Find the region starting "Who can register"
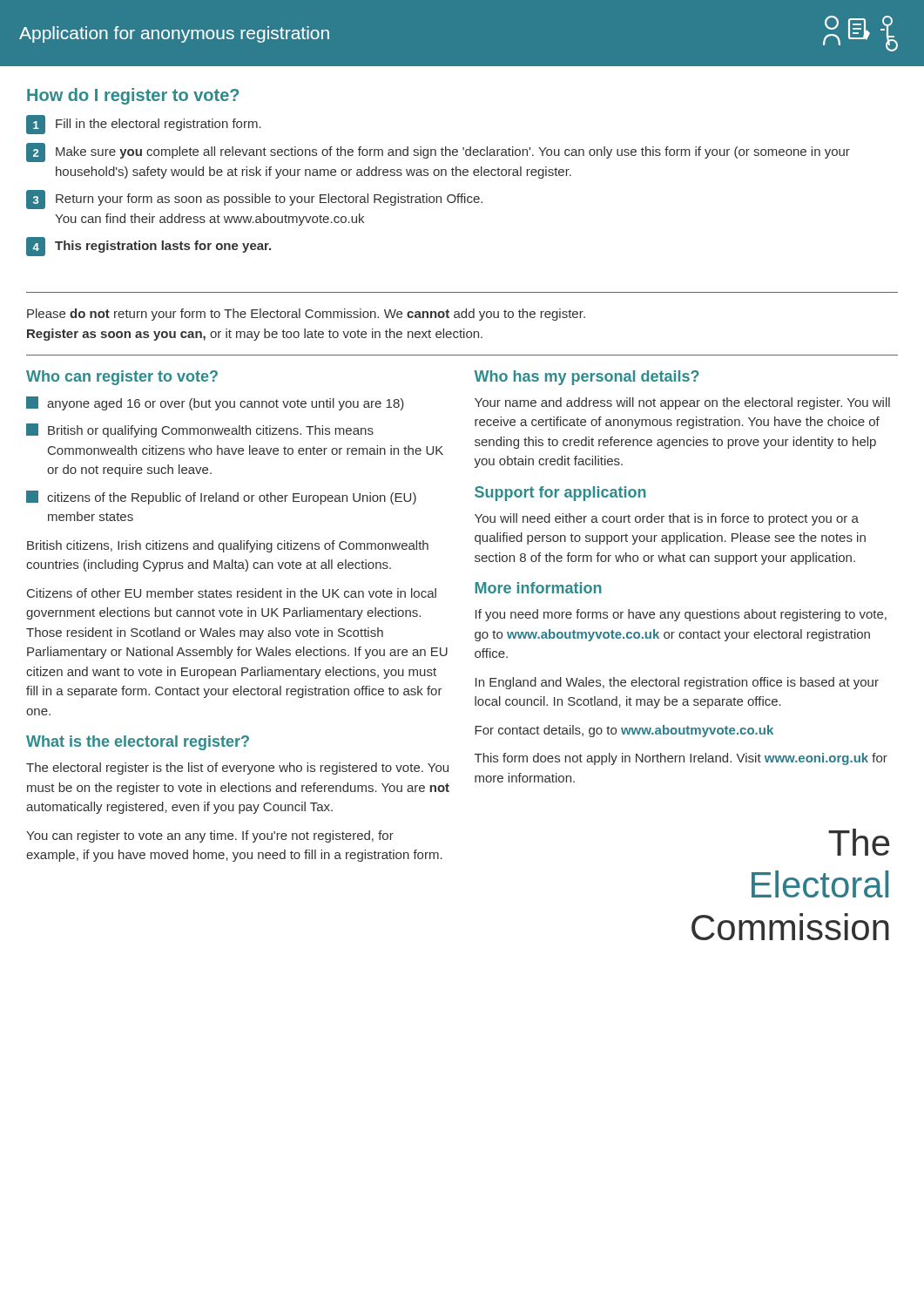This screenshot has width=924, height=1307. coord(122,376)
